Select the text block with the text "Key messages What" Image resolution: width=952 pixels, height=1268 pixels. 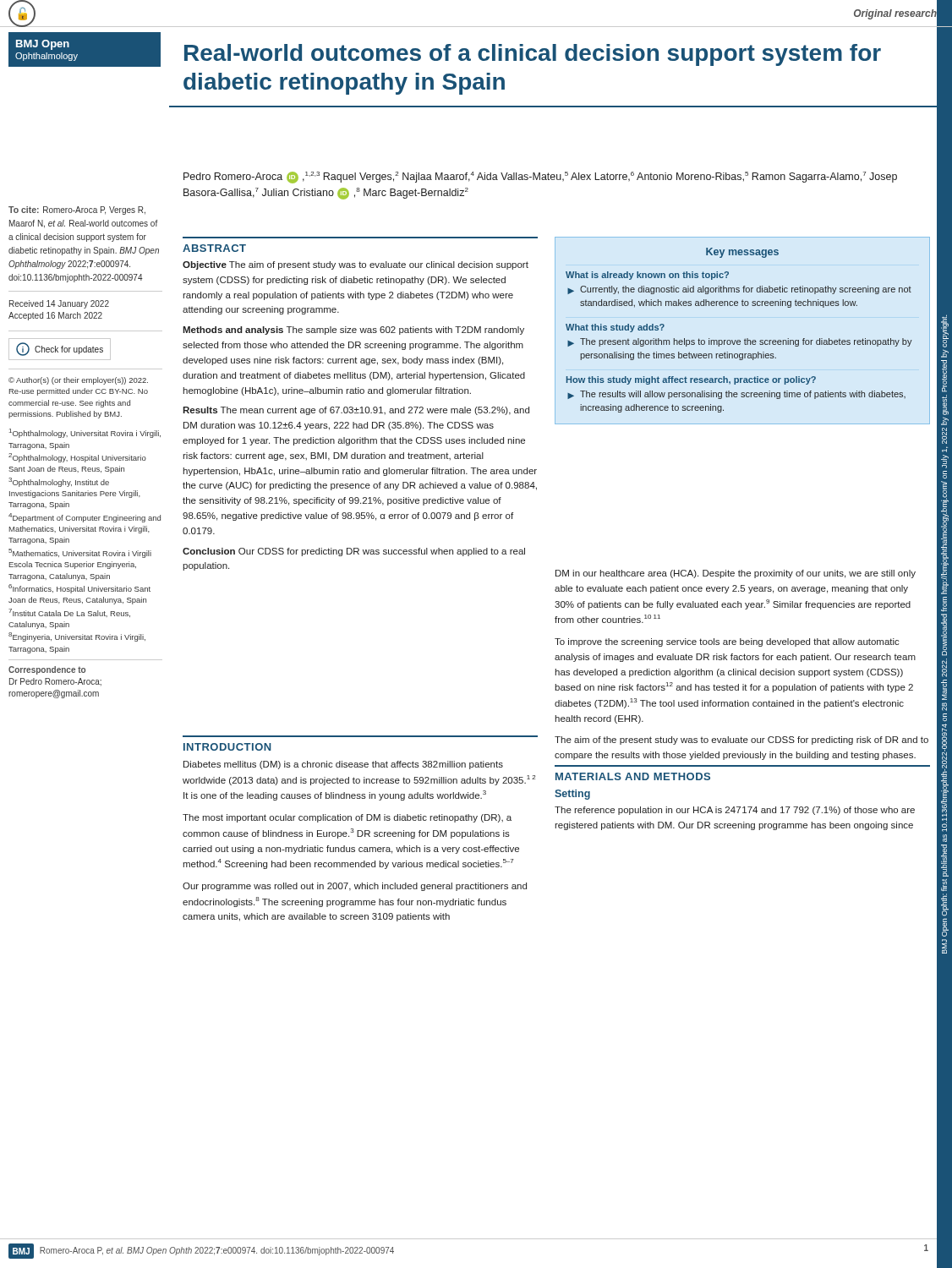742,330
